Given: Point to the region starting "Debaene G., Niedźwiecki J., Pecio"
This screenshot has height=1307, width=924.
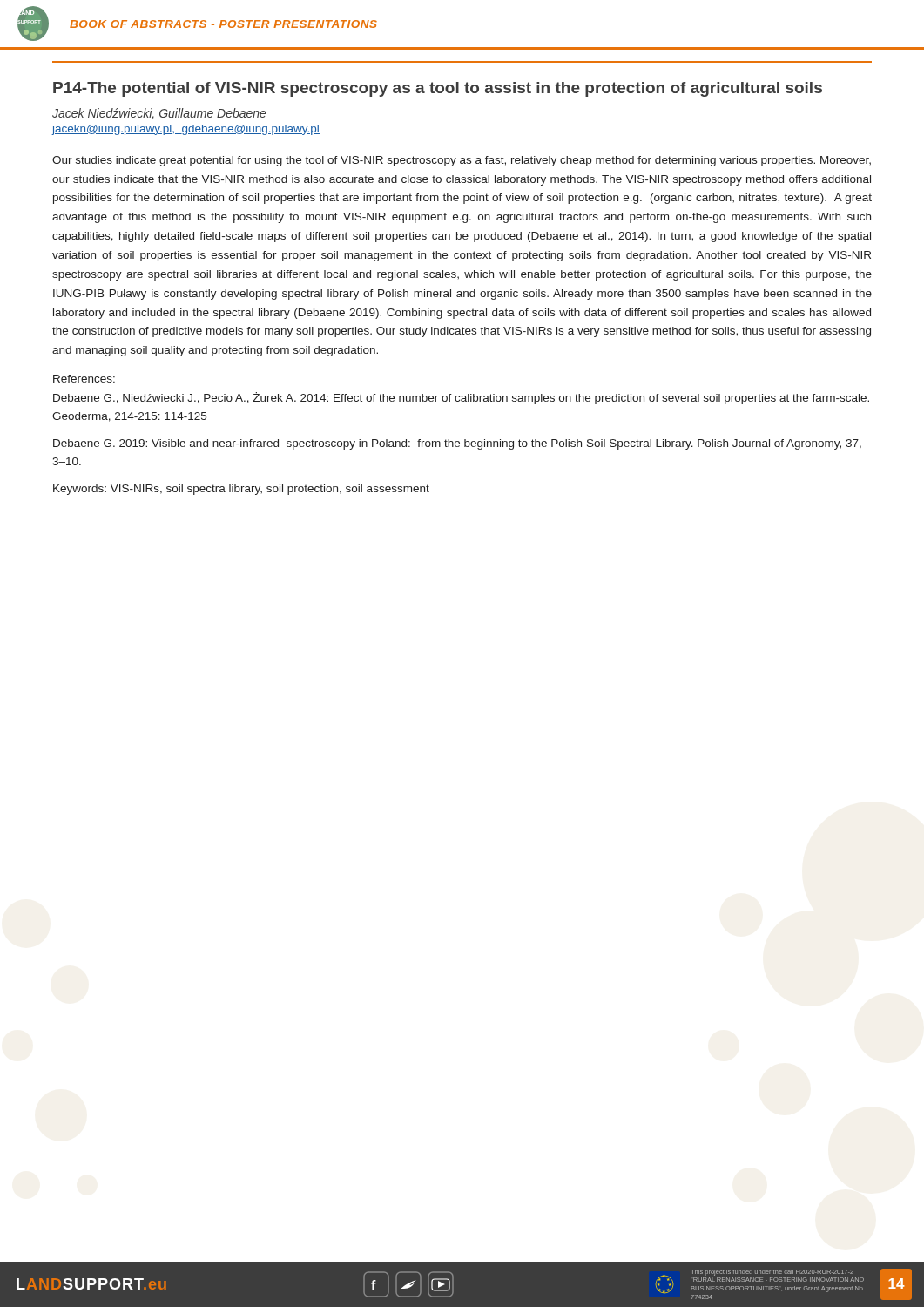Looking at the screenshot, I should 461,407.
